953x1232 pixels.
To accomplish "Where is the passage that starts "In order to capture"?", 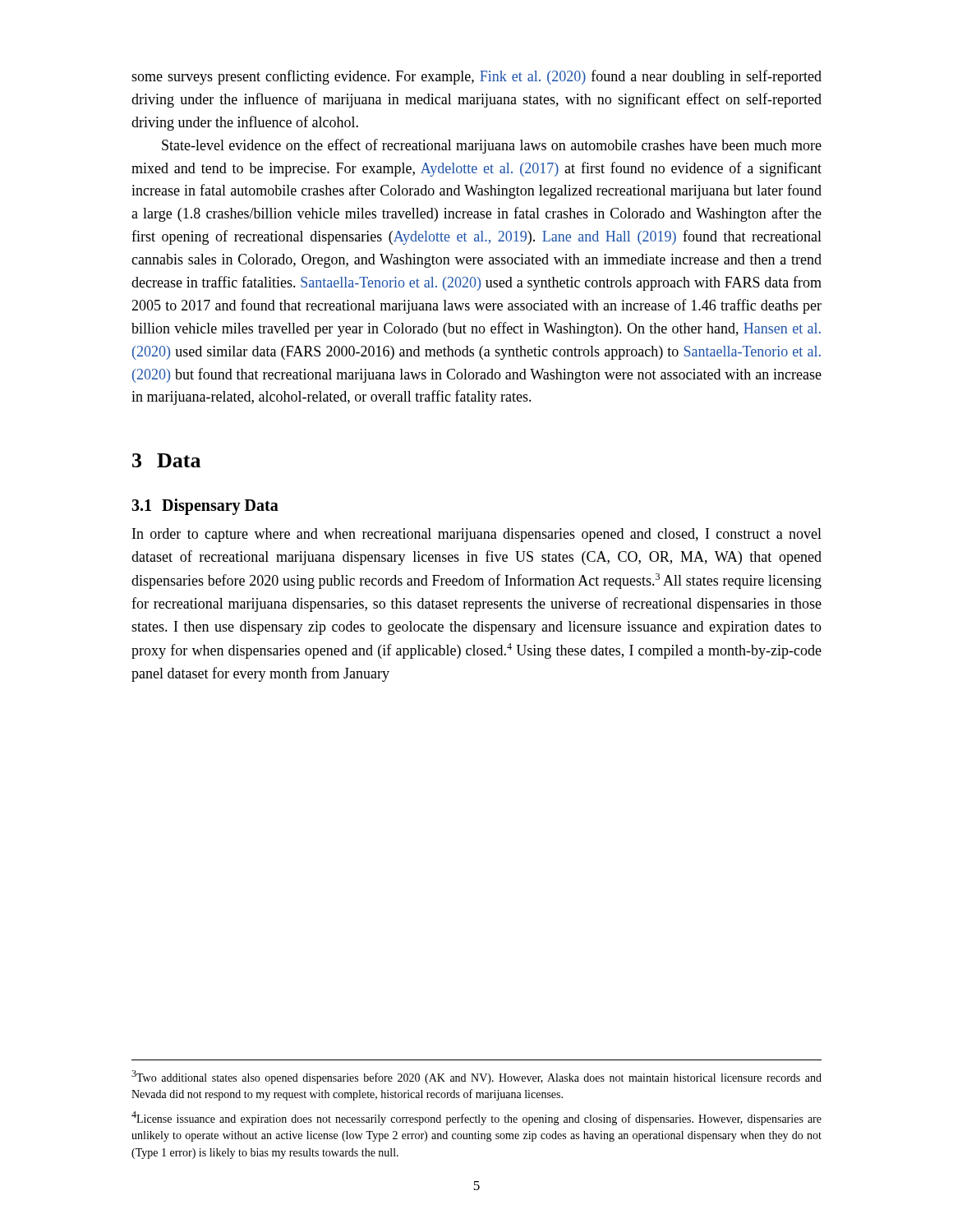I will tap(476, 604).
